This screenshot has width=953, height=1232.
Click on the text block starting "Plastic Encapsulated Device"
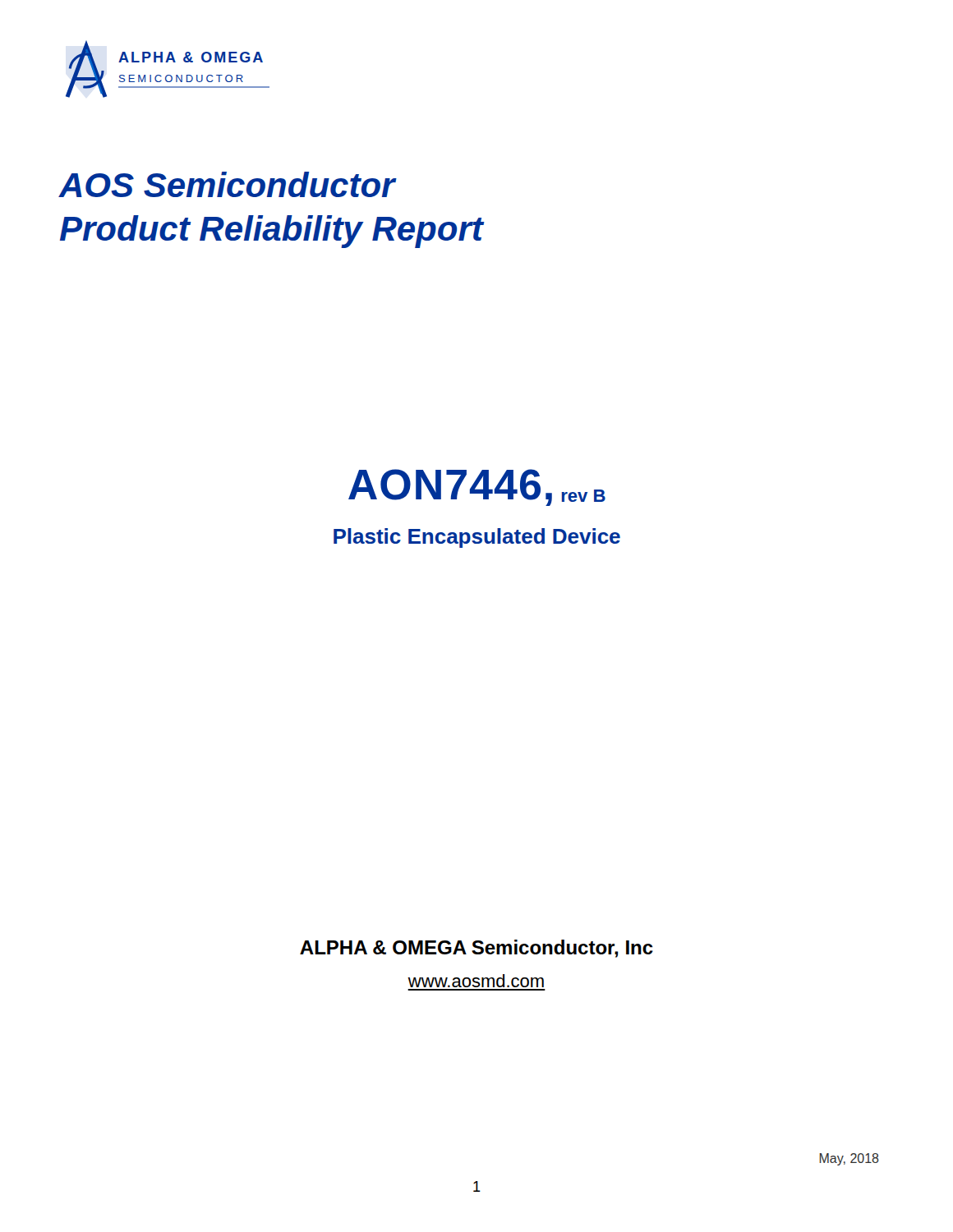[x=476, y=536]
